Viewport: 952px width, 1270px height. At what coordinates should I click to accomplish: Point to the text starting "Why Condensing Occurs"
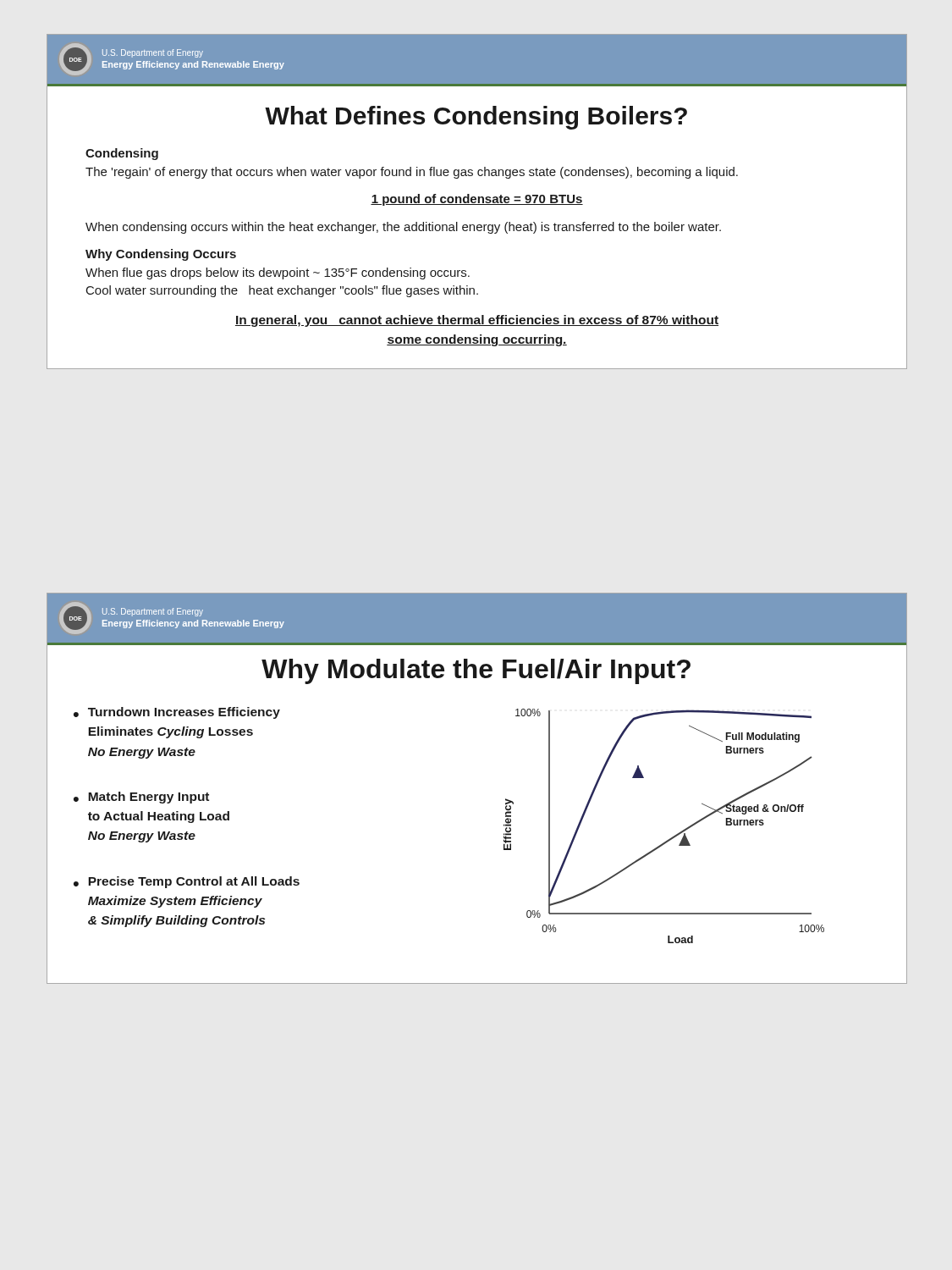coord(161,253)
